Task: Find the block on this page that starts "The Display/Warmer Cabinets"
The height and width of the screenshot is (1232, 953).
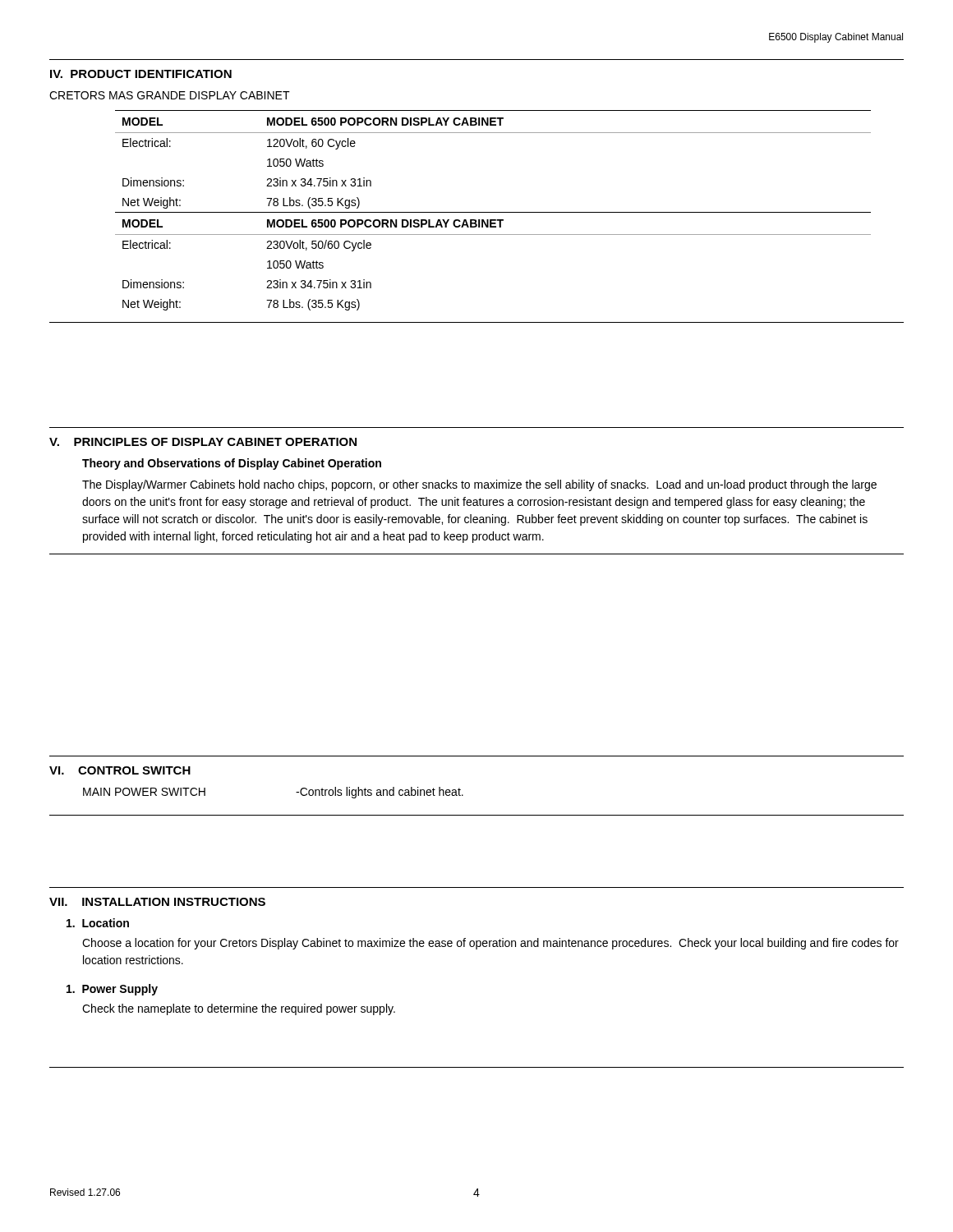Action: tap(480, 510)
